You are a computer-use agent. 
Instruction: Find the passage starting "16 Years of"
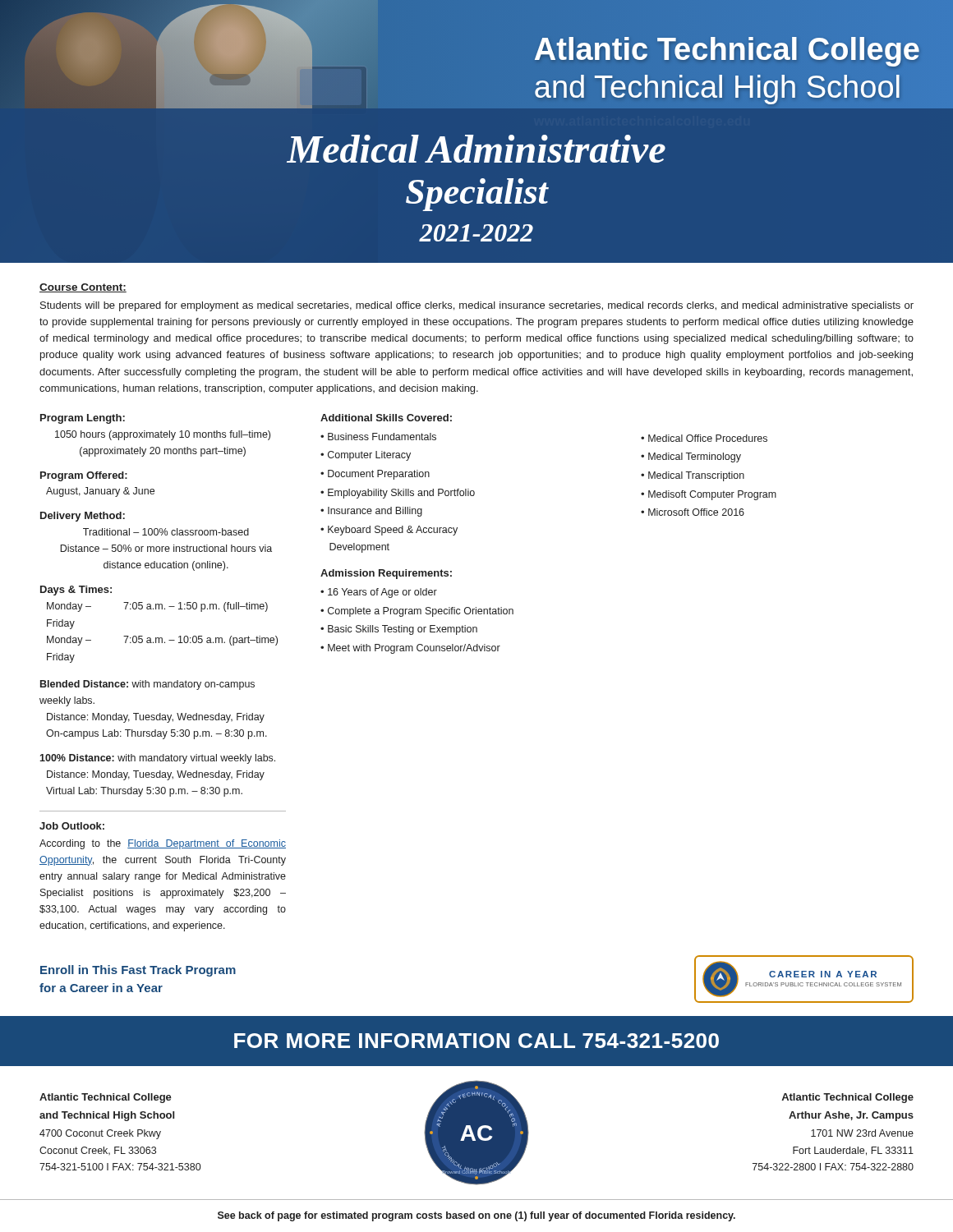pos(472,620)
